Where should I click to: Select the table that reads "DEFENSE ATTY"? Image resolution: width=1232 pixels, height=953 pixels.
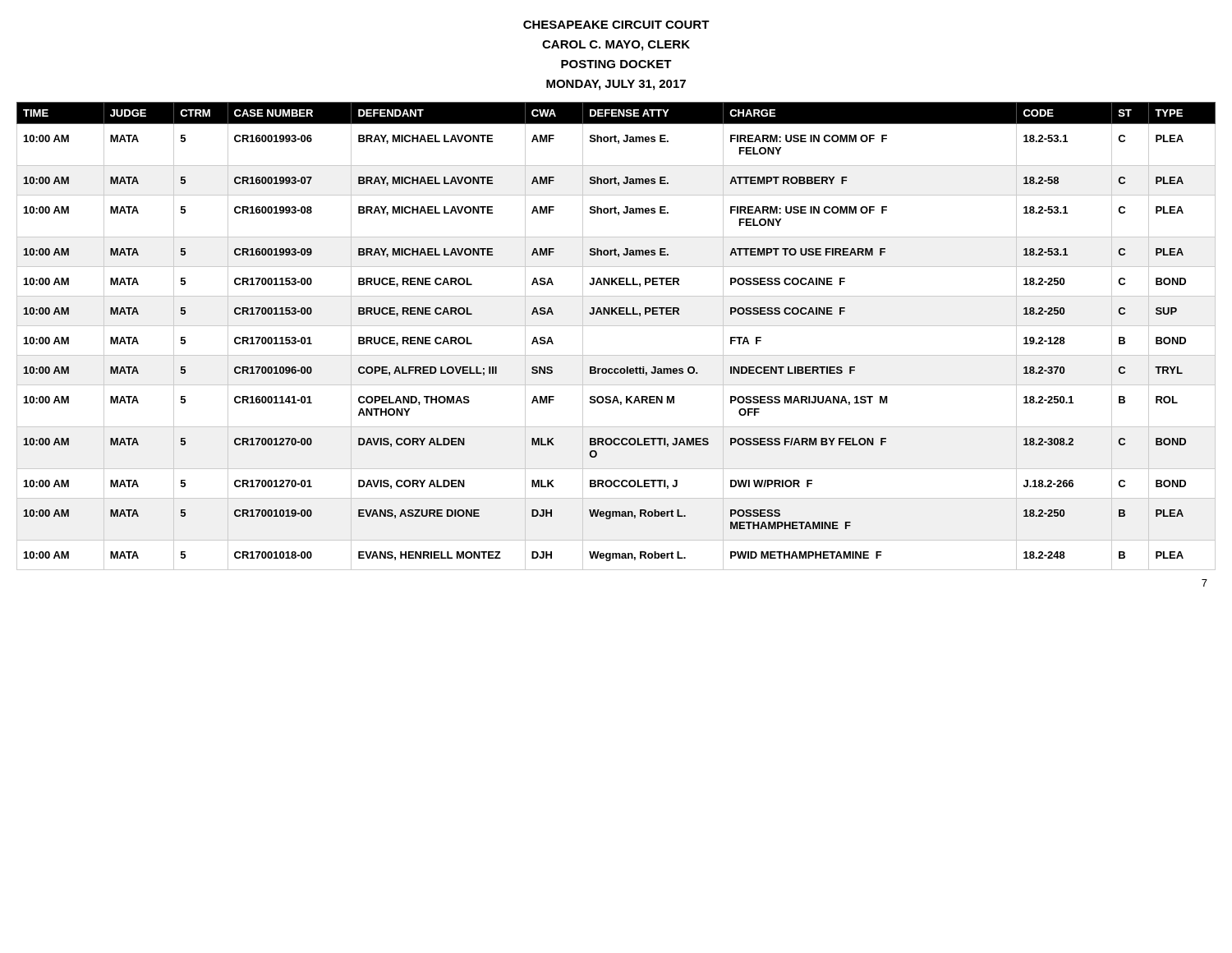[616, 336]
